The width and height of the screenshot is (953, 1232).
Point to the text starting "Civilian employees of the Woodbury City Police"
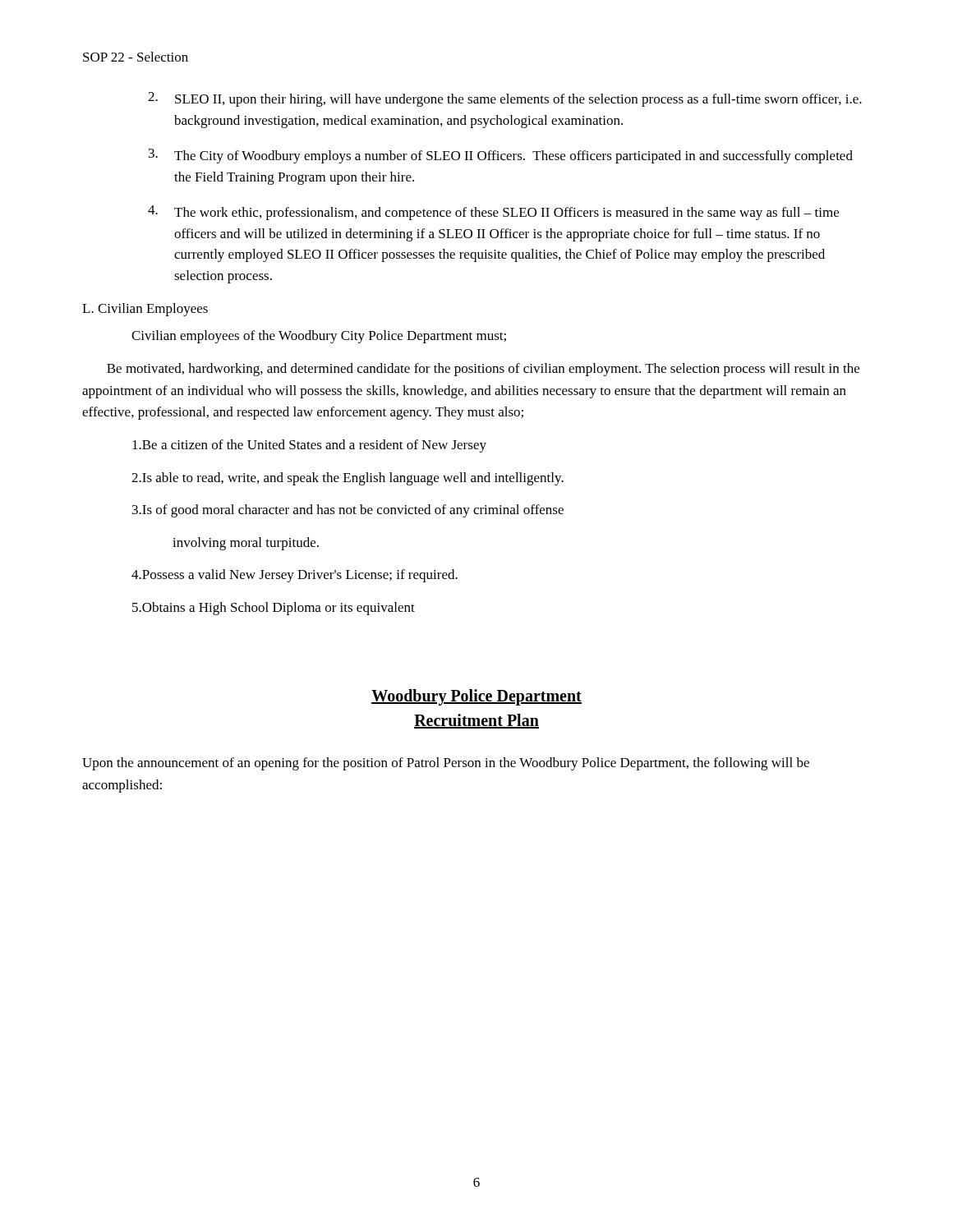(319, 336)
